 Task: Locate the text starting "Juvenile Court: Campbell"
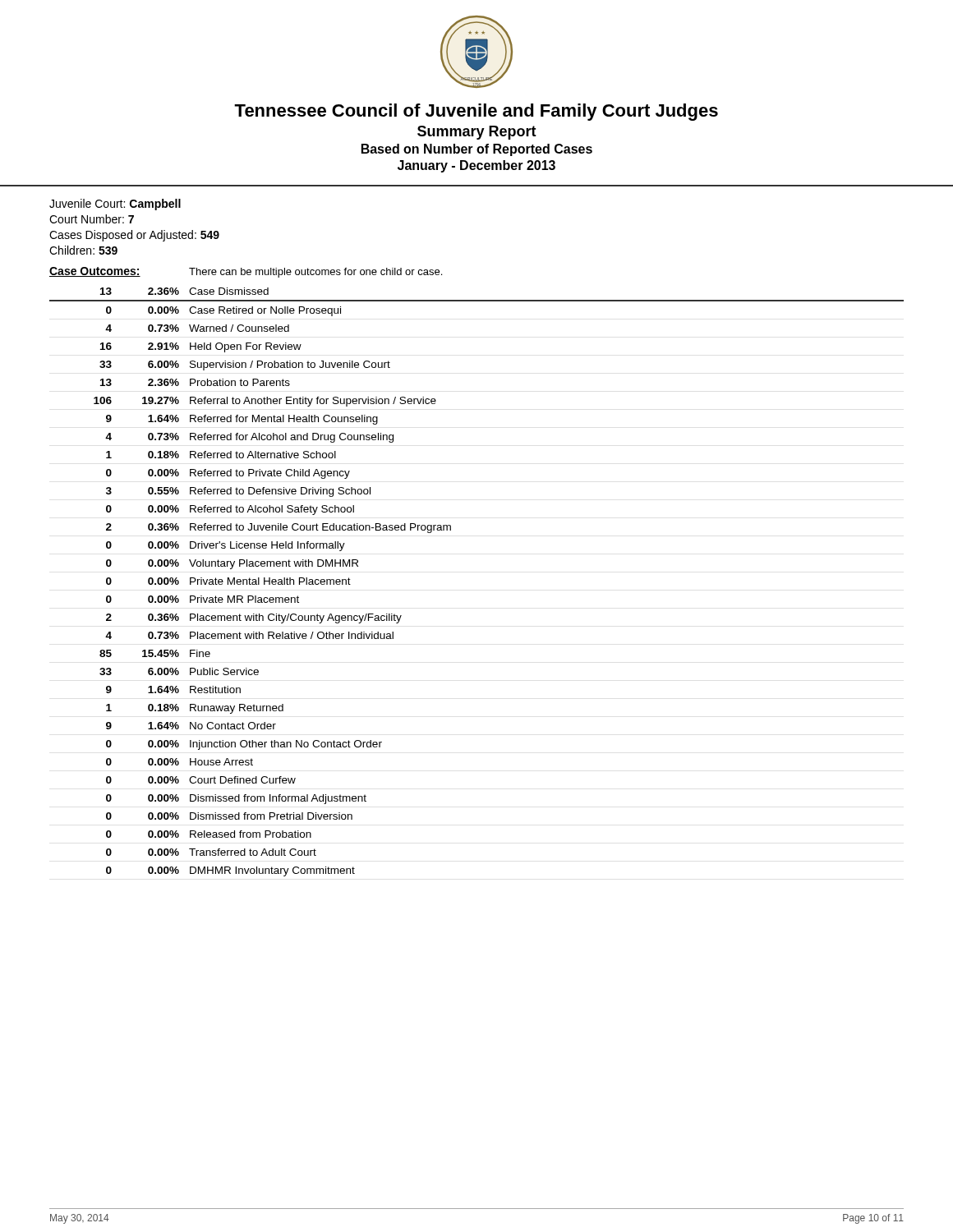[115, 204]
